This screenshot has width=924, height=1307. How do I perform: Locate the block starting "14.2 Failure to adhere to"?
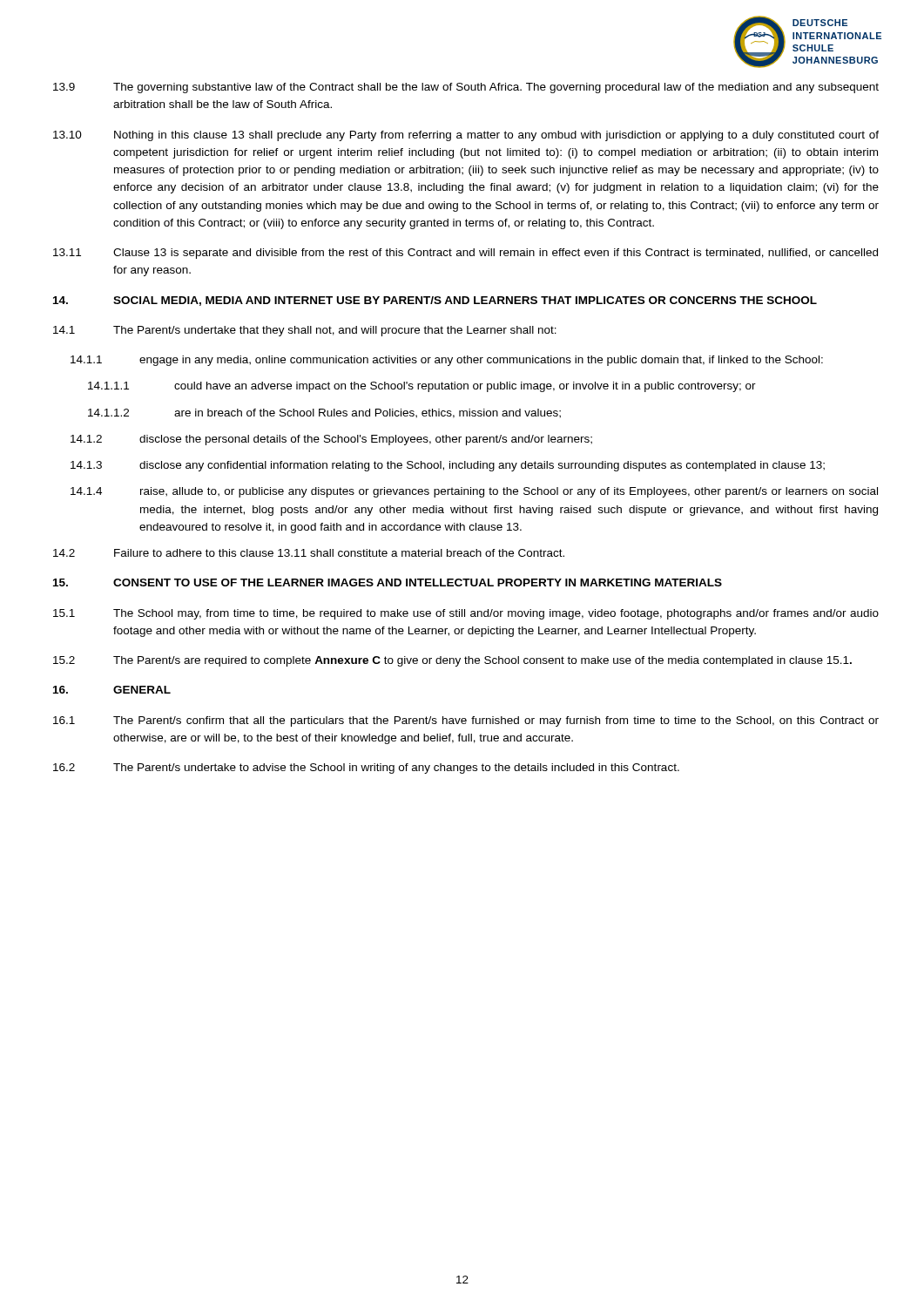pyautogui.click(x=466, y=553)
